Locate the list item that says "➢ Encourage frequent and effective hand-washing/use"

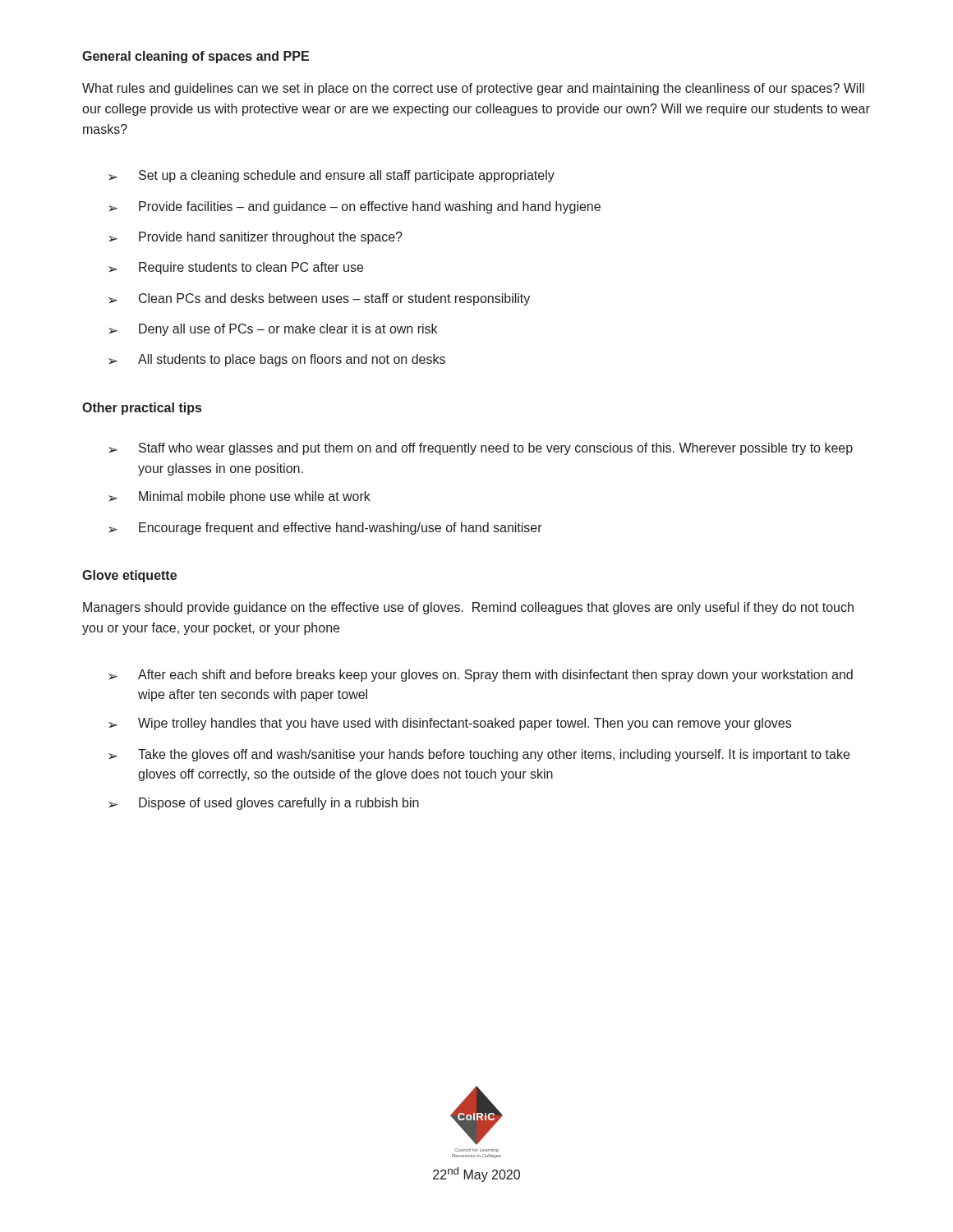tap(489, 529)
